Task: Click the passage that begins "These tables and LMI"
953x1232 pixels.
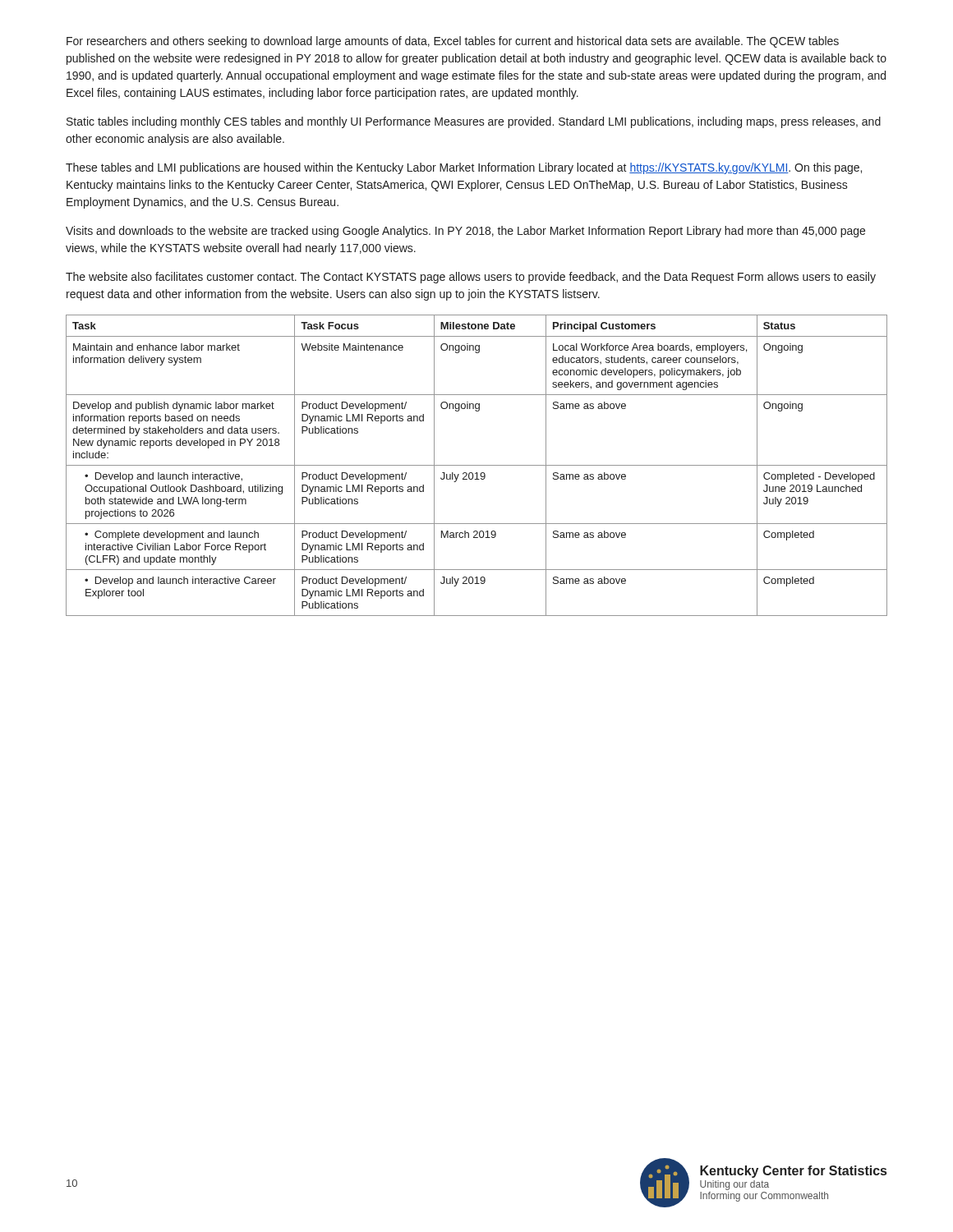Action: click(464, 185)
